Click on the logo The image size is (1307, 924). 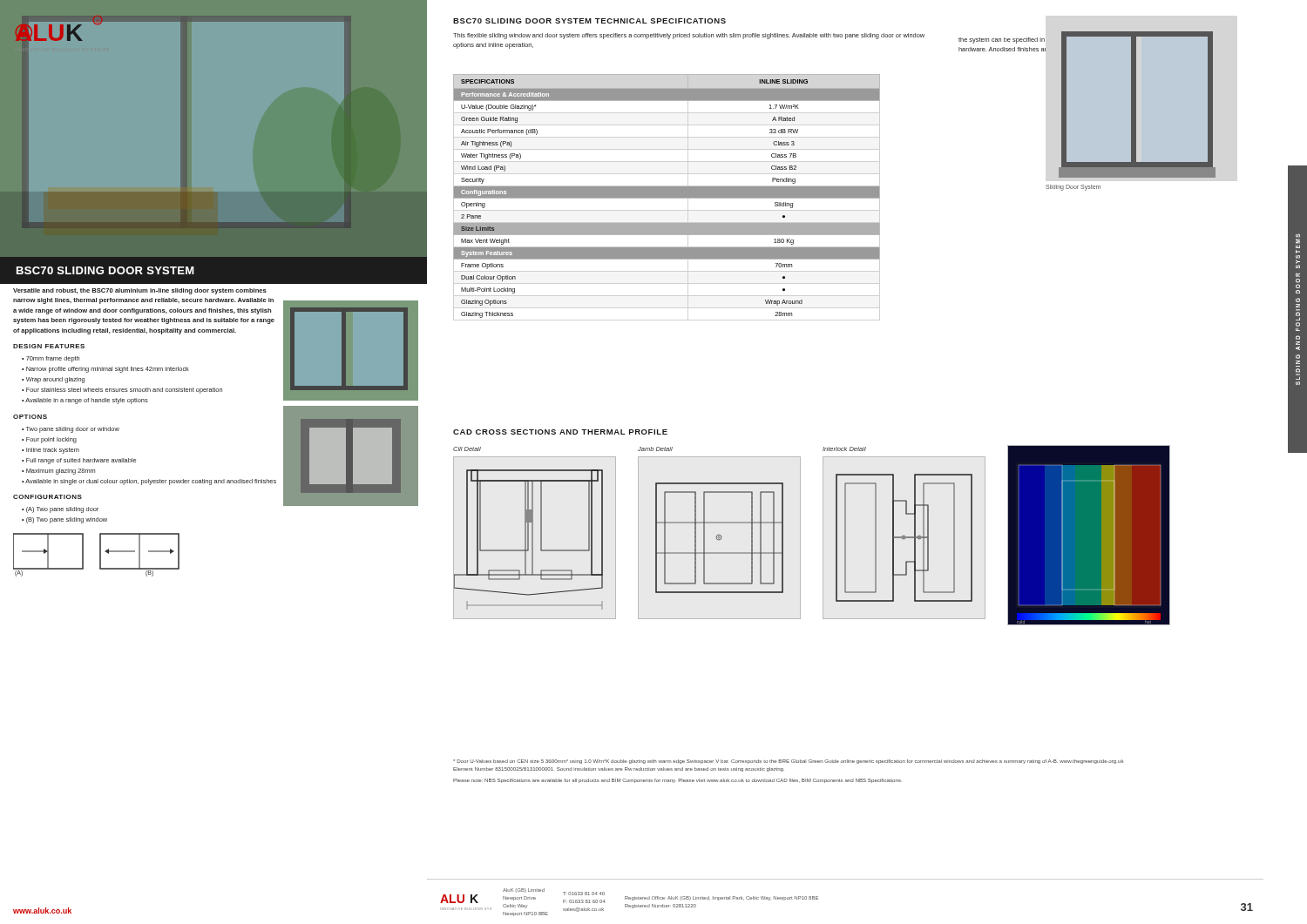tap(61, 39)
